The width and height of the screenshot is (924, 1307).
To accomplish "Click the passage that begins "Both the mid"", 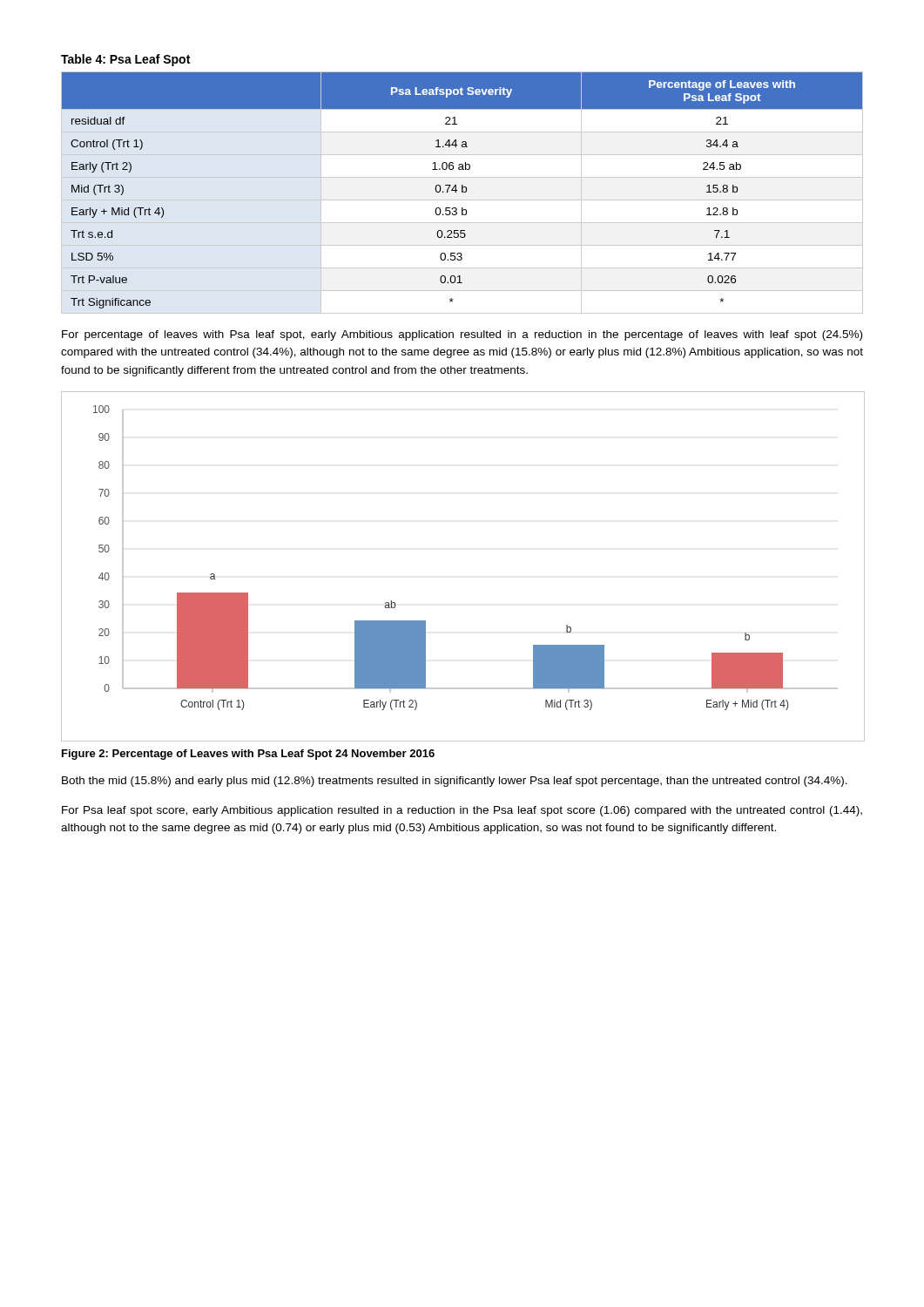I will click(454, 780).
